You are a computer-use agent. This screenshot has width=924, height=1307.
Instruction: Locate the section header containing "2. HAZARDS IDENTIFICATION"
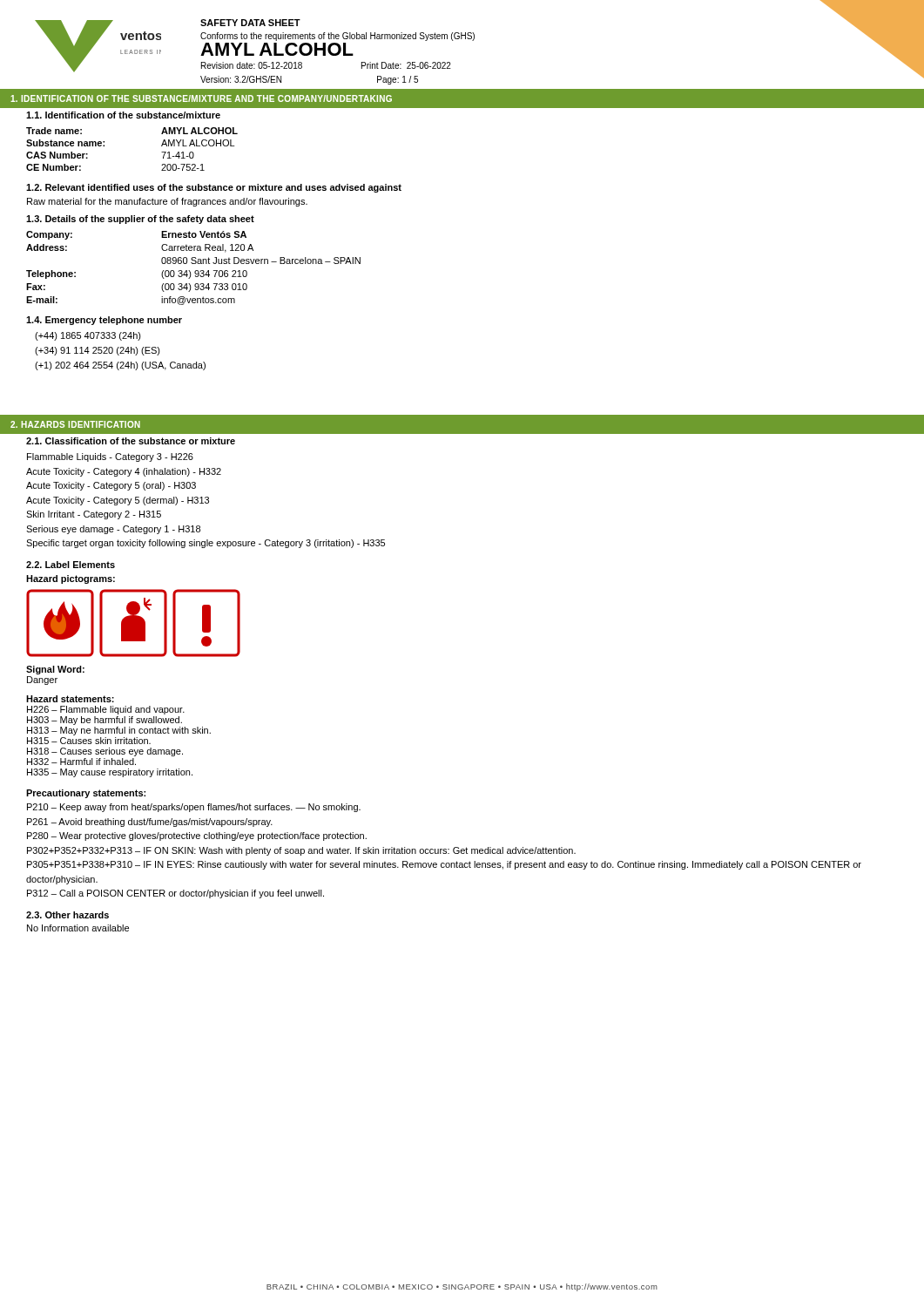pos(70,424)
